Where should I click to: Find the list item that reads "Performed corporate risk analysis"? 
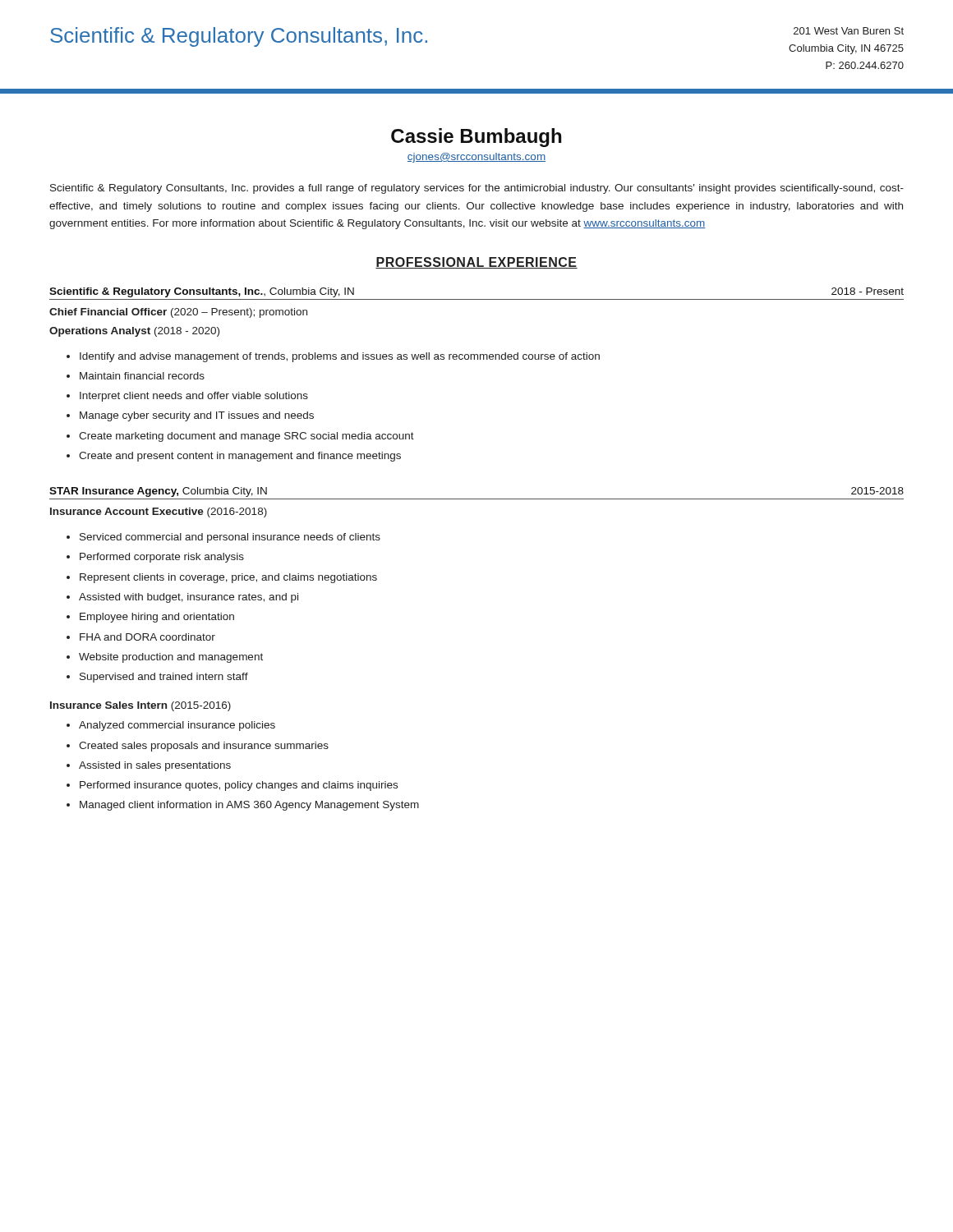click(x=161, y=557)
